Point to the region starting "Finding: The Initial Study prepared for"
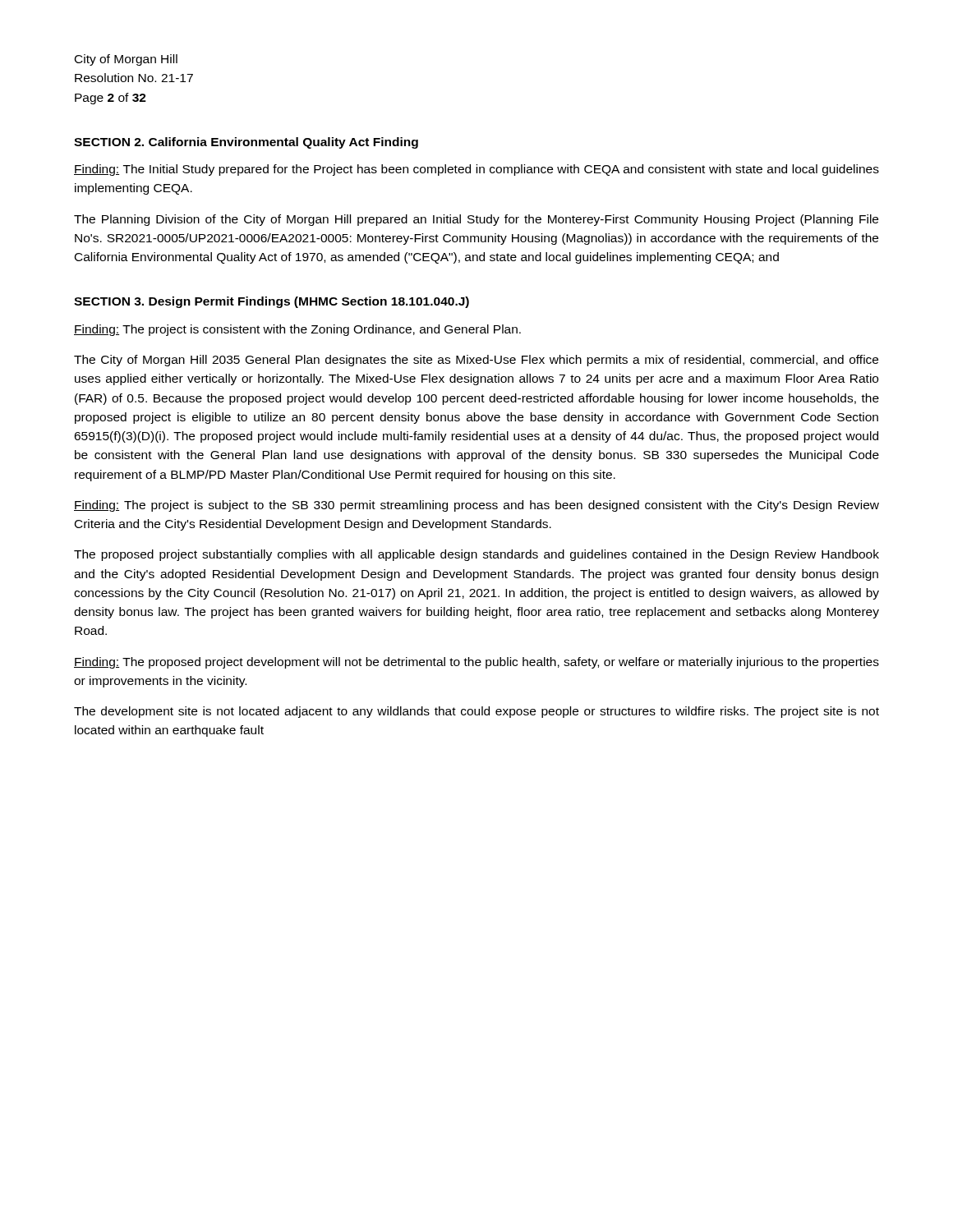 click(476, 179)
